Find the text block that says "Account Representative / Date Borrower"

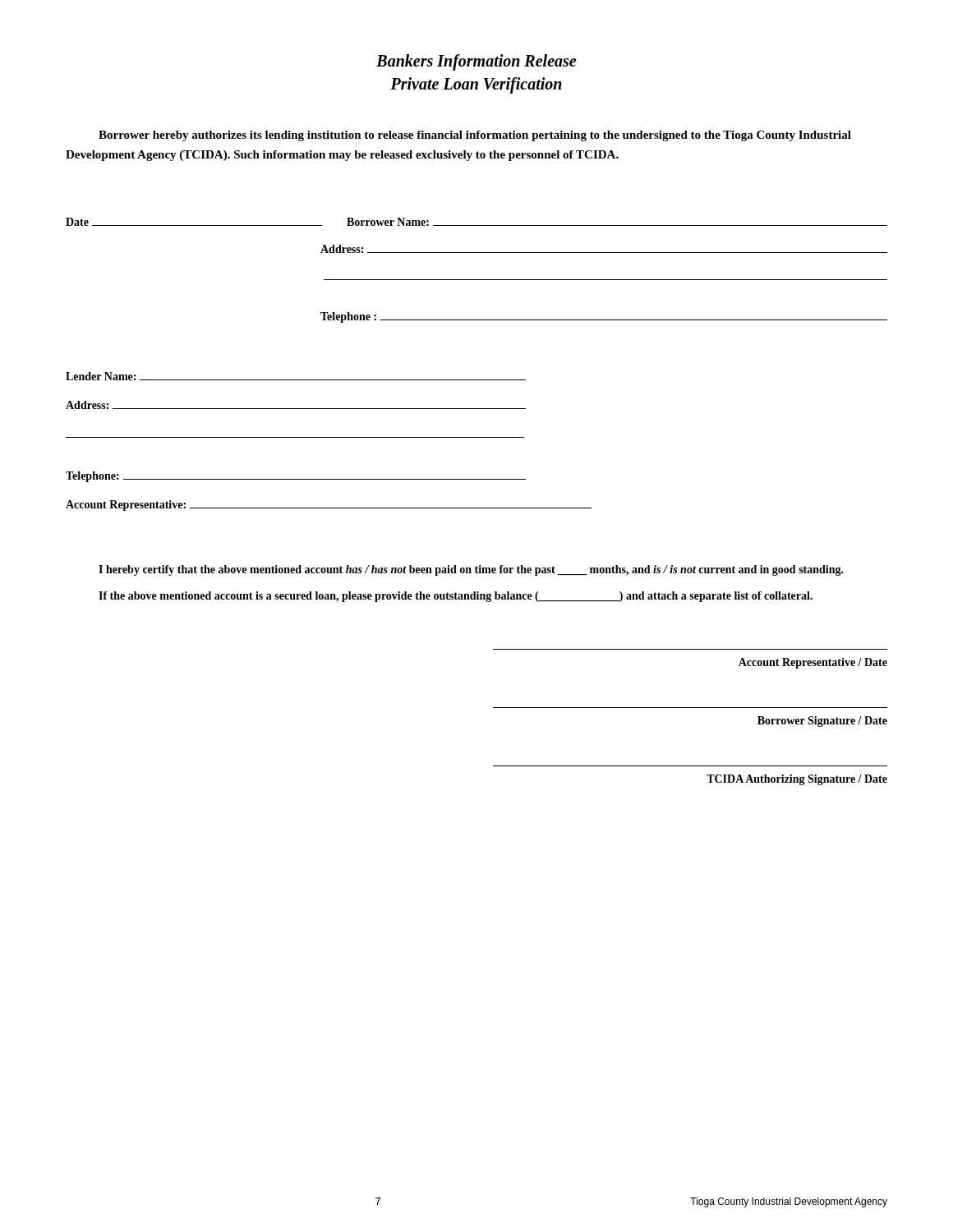[x=813, y=663]
